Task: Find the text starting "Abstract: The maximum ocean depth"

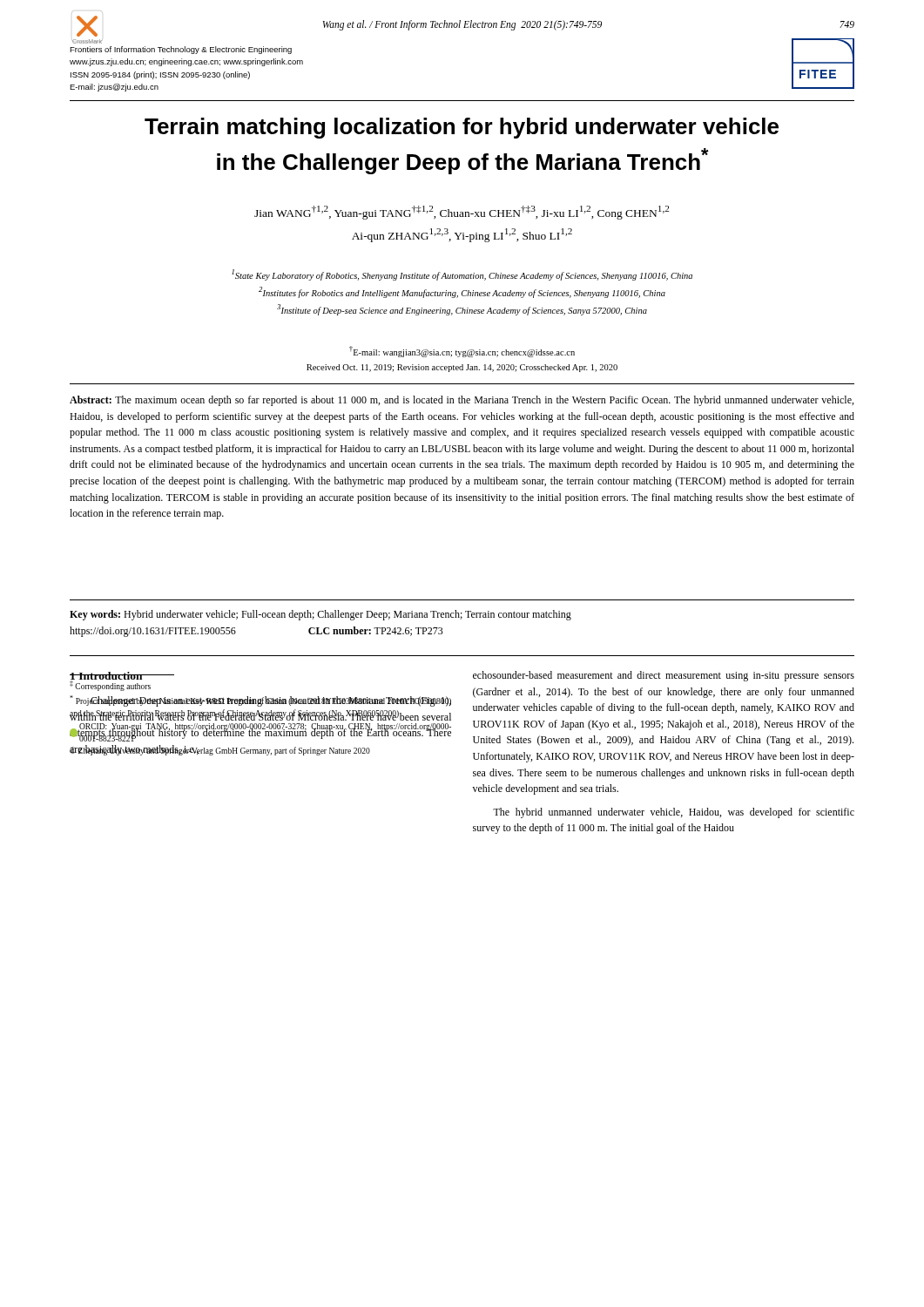Action: tap(462, 457)
